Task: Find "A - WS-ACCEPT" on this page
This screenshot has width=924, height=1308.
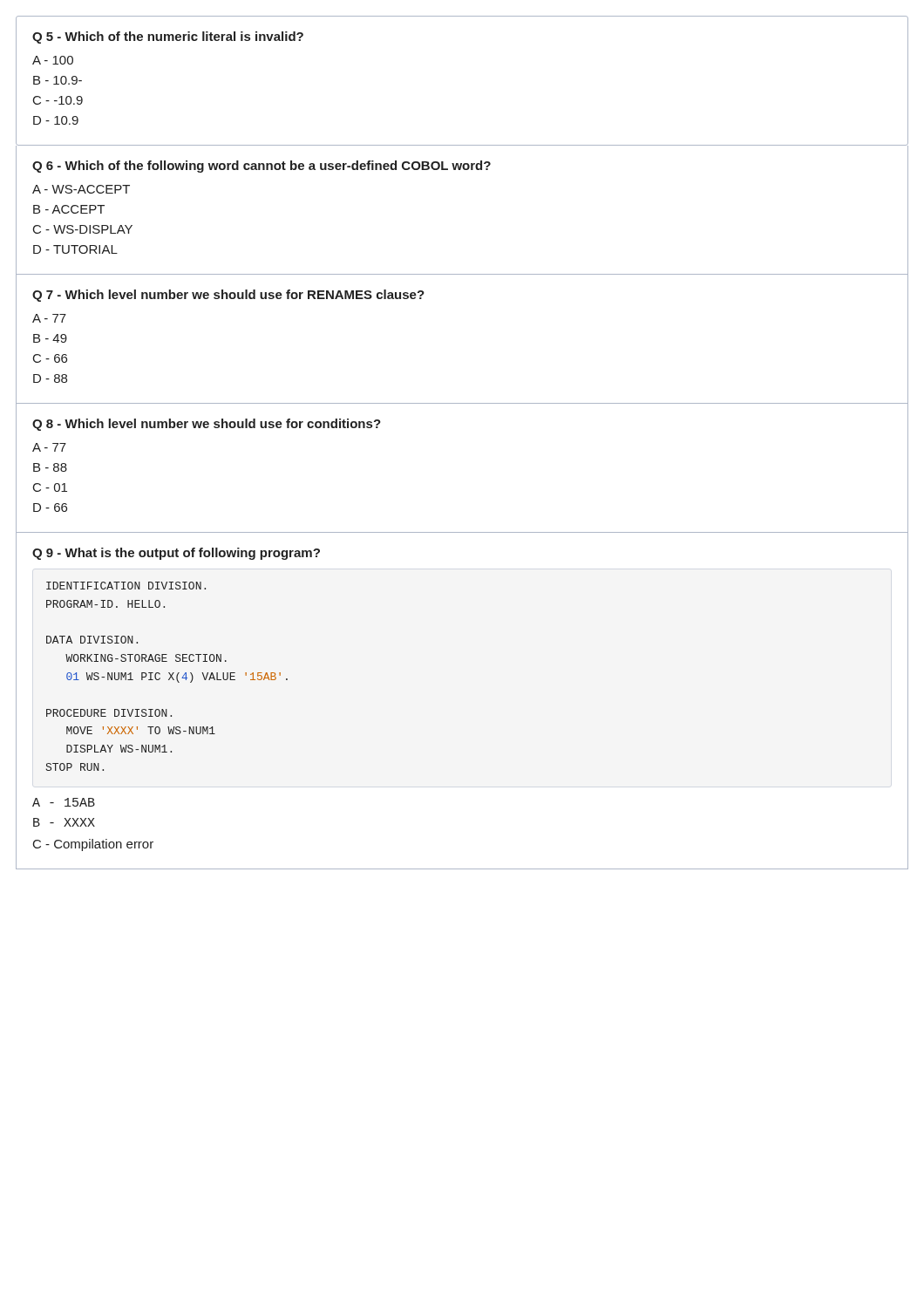Action: (81, 189)
